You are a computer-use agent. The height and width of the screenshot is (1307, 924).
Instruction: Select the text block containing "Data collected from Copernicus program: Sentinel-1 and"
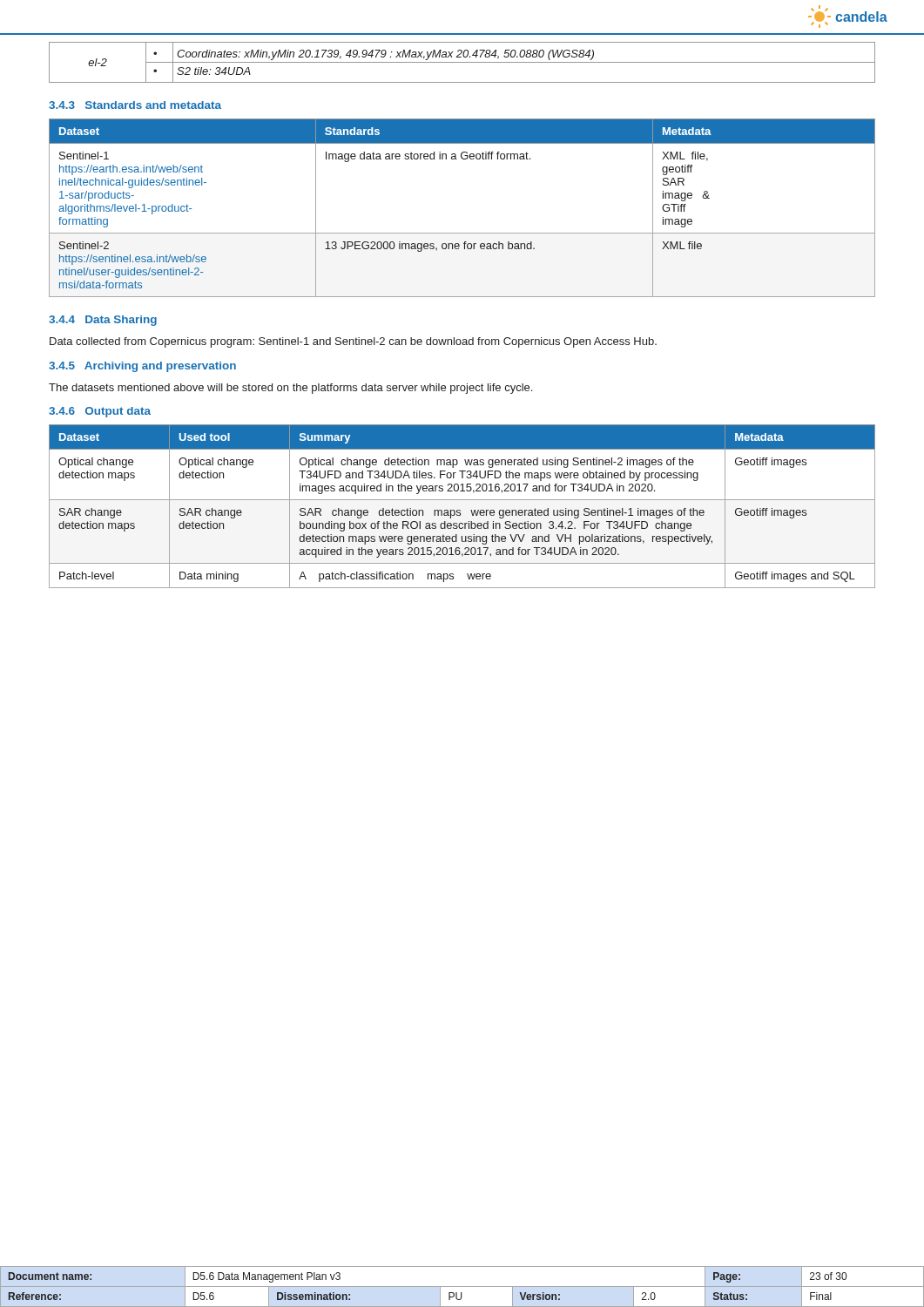pos(353,341)
